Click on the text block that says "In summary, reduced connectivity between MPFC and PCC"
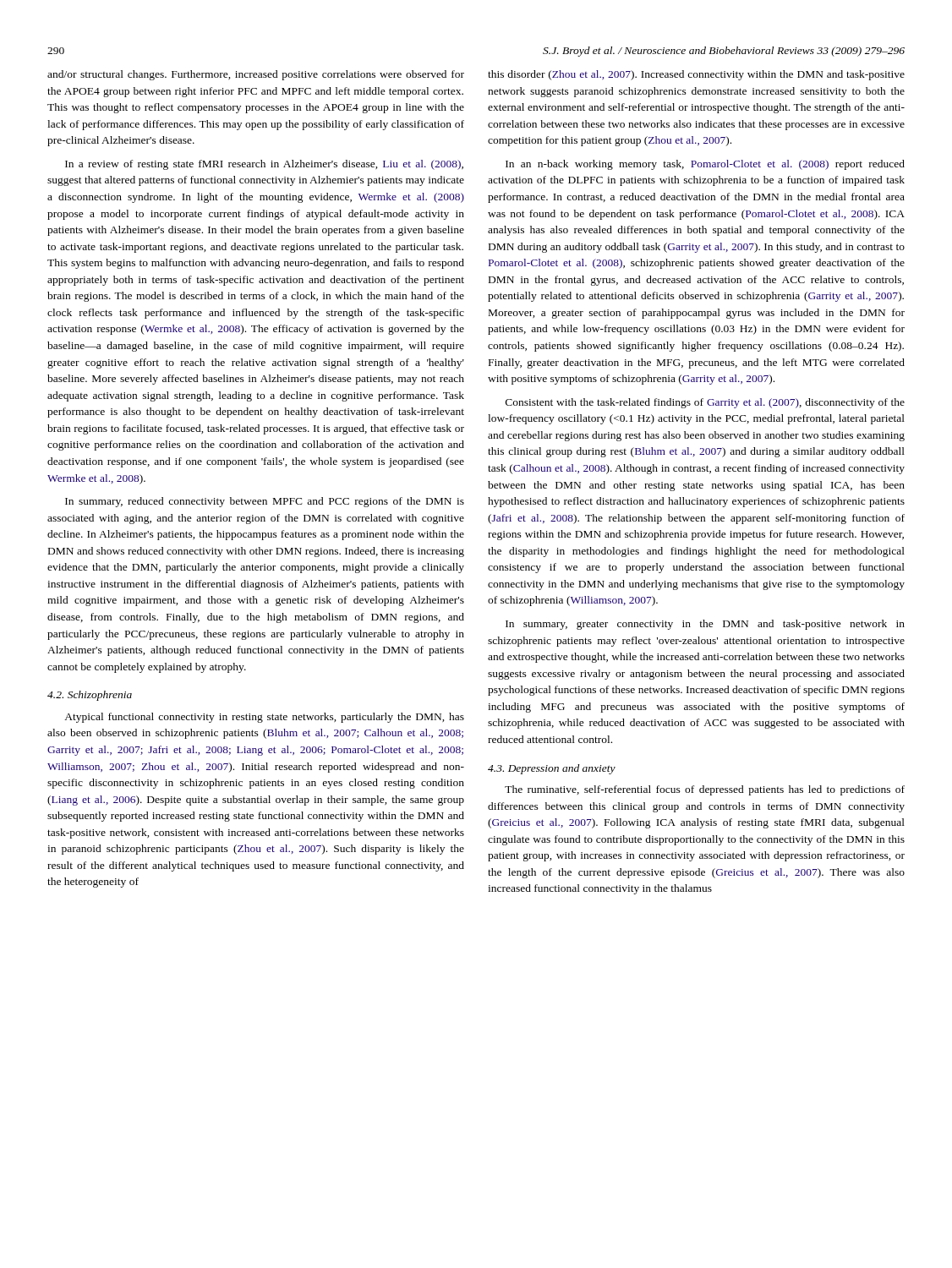 (x=256, y=584)
